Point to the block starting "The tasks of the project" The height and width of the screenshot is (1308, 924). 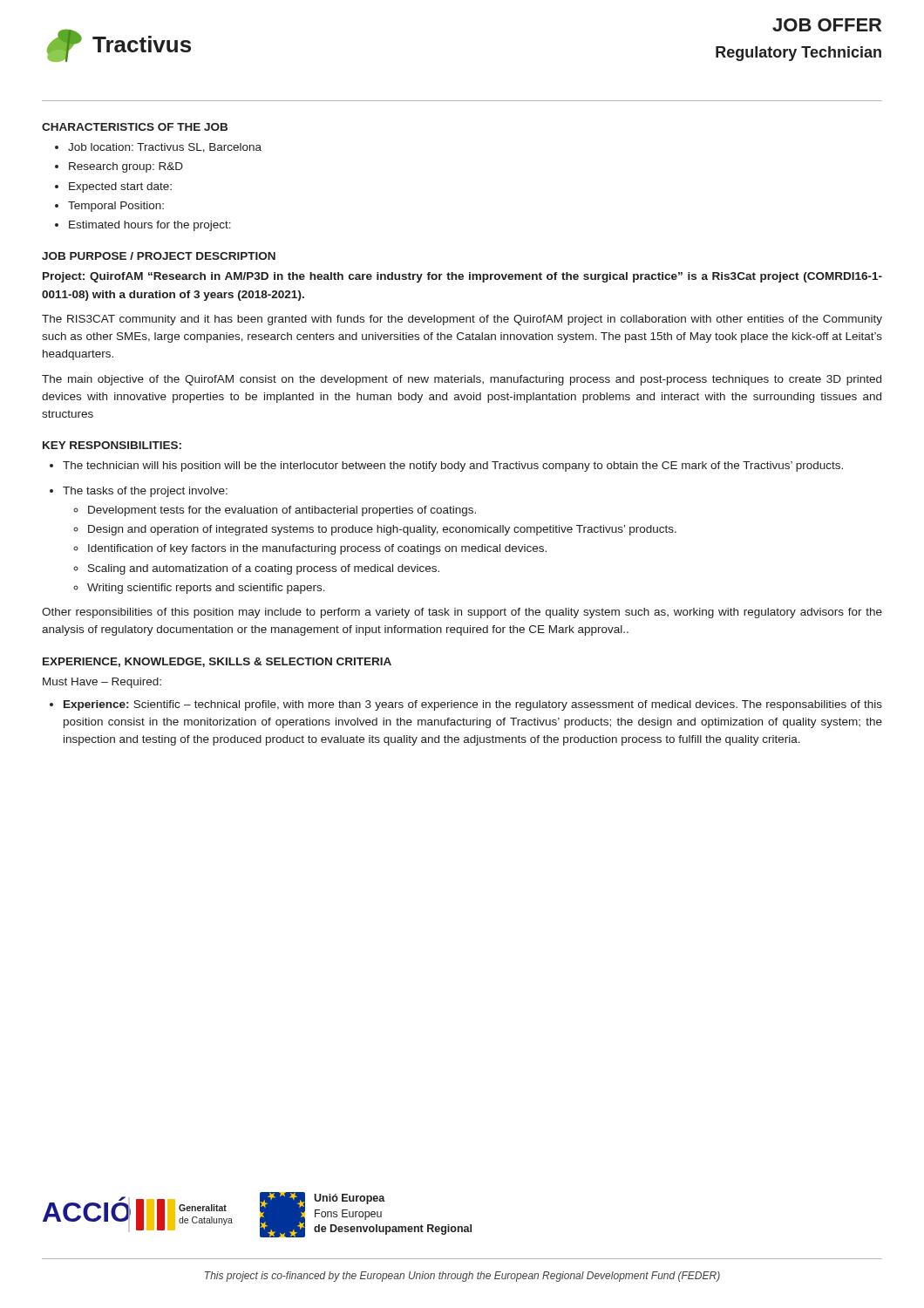point(462,539)
